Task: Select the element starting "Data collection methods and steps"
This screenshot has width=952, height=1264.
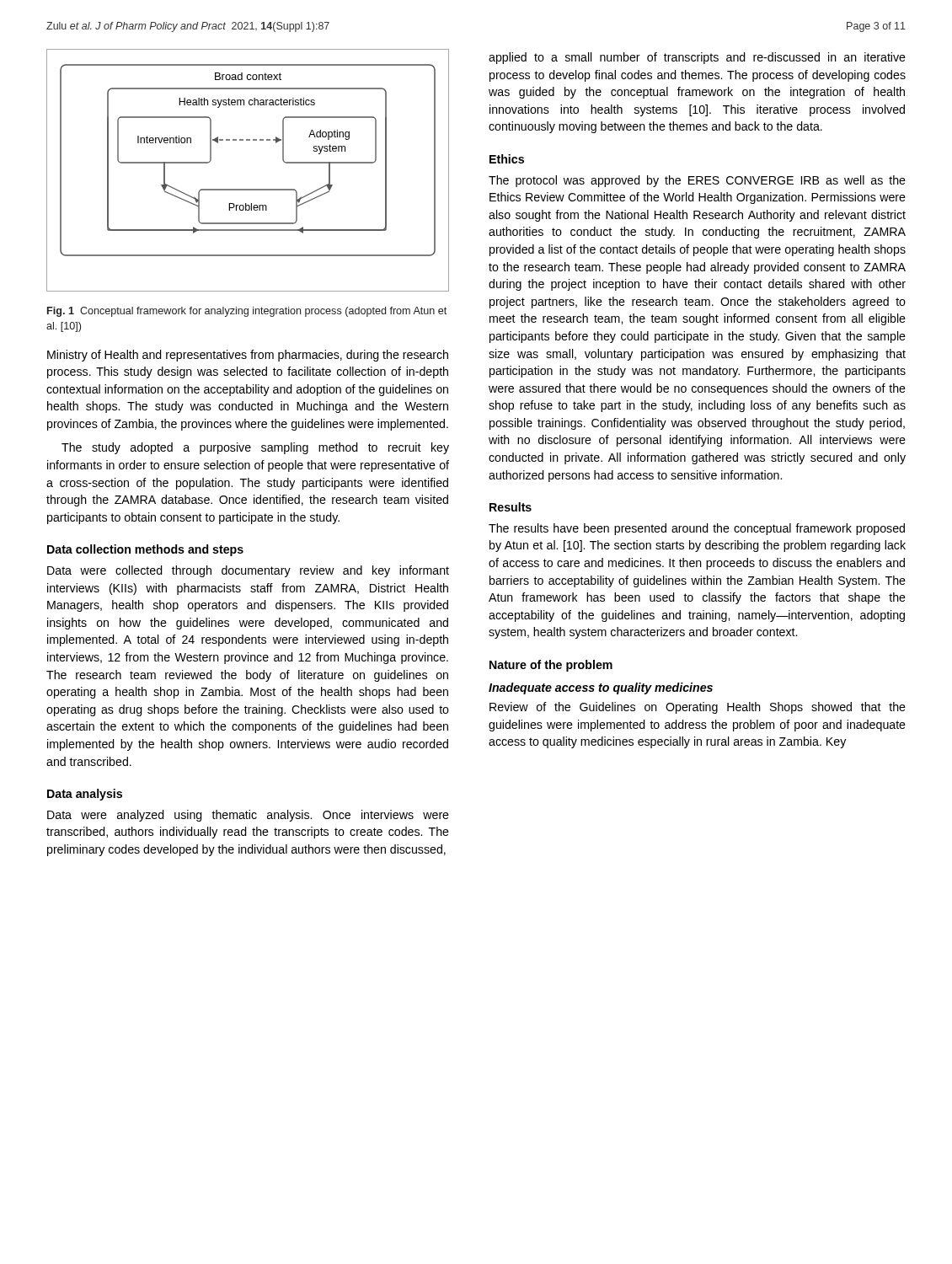Action: 145,550
